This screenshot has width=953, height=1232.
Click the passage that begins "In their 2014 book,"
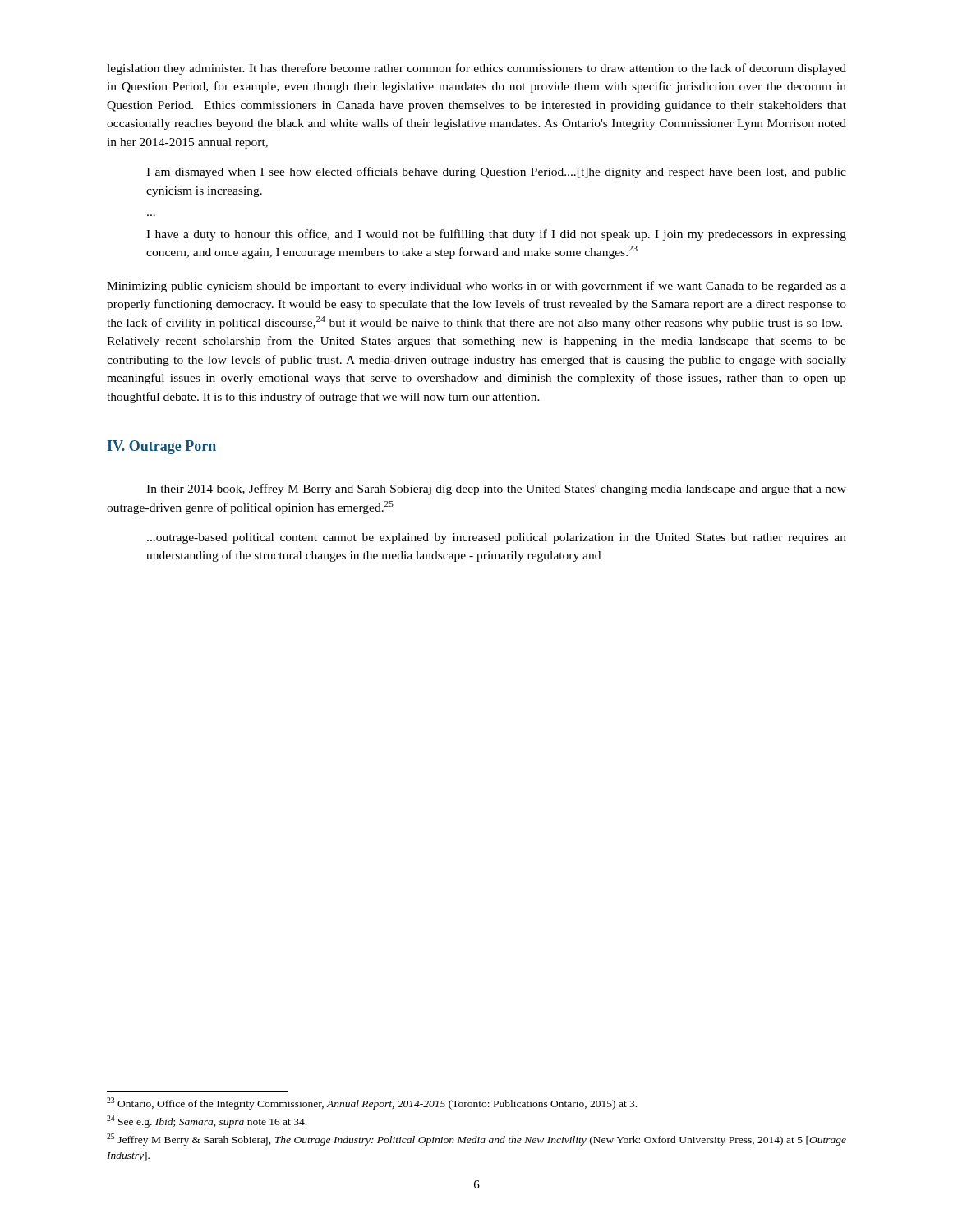click(x=476, y=498)
